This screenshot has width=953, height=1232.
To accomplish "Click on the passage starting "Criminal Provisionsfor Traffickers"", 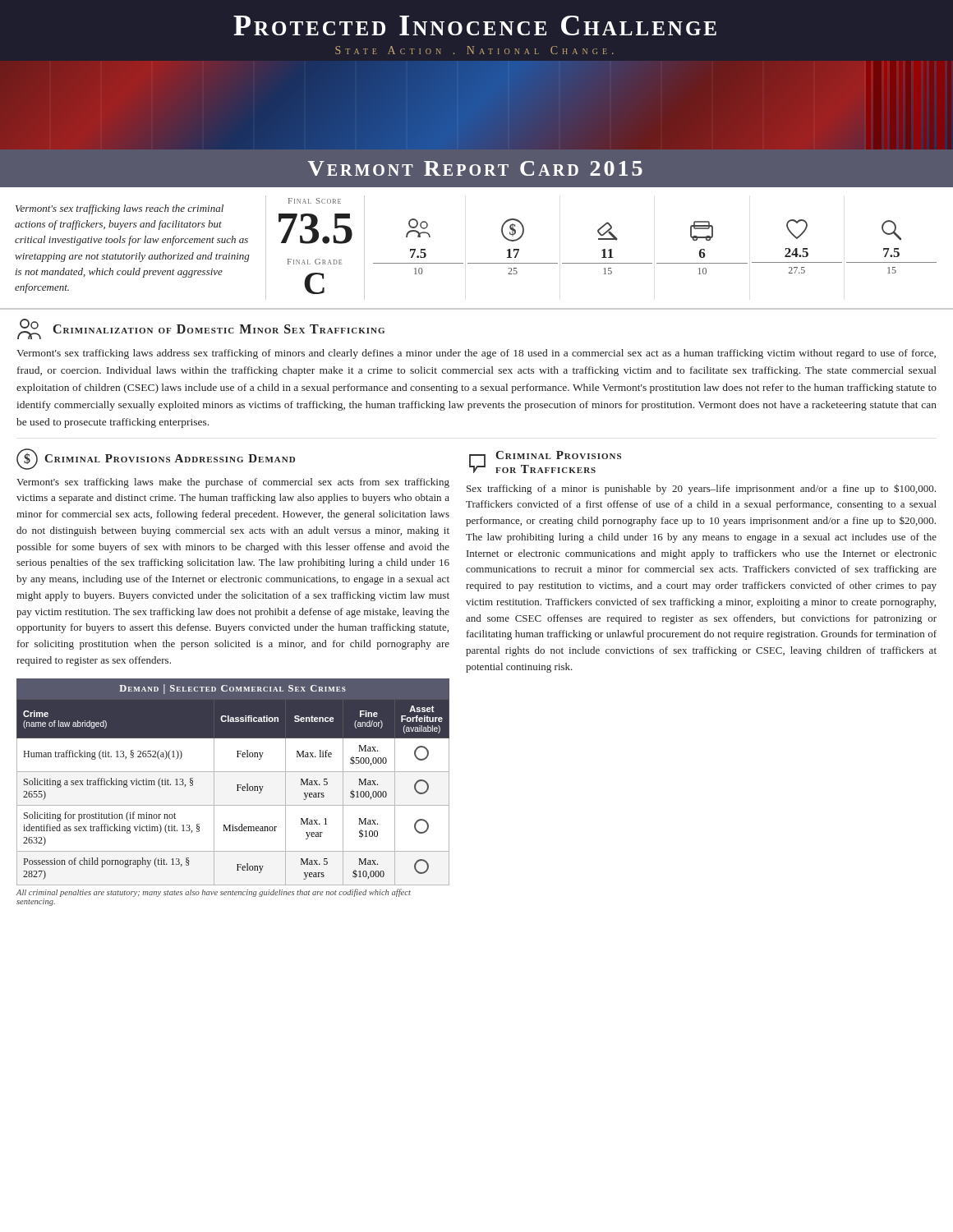I will (x=544, y=462).
